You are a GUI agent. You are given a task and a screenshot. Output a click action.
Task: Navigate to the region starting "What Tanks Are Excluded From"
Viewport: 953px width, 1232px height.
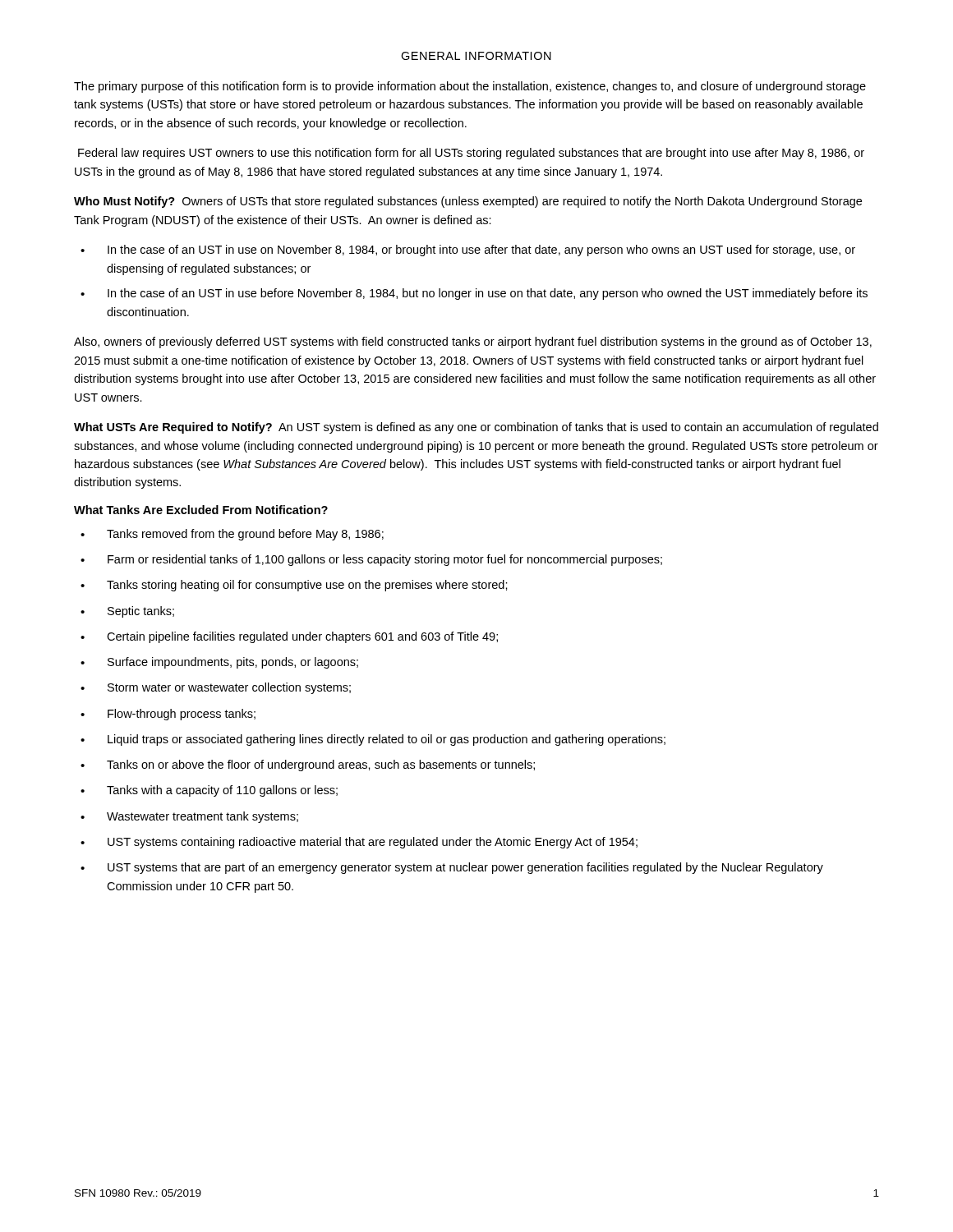pos(201,510)
